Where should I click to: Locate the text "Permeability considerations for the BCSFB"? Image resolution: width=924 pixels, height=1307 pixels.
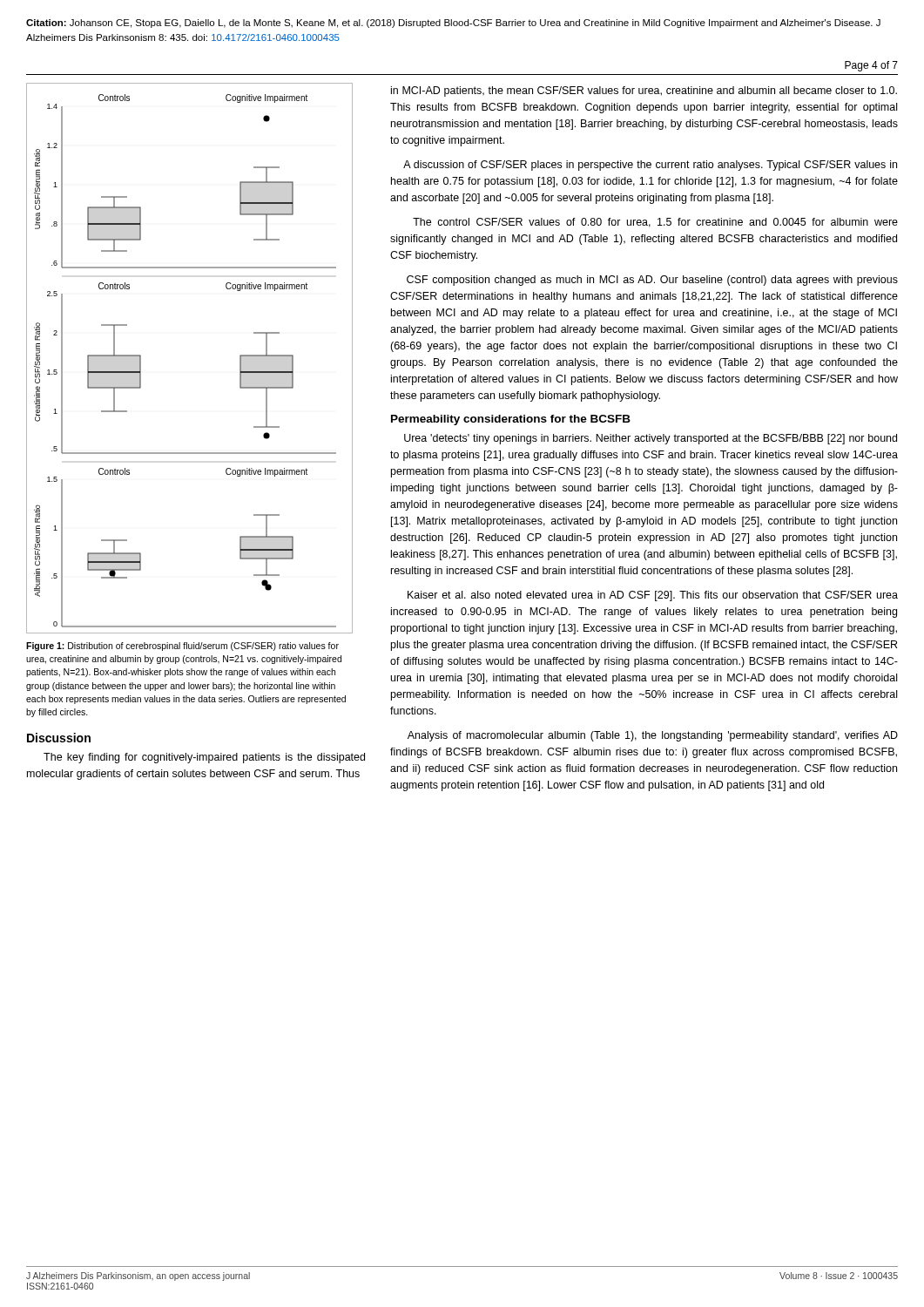pyautogui.click(x=510, y=419)
